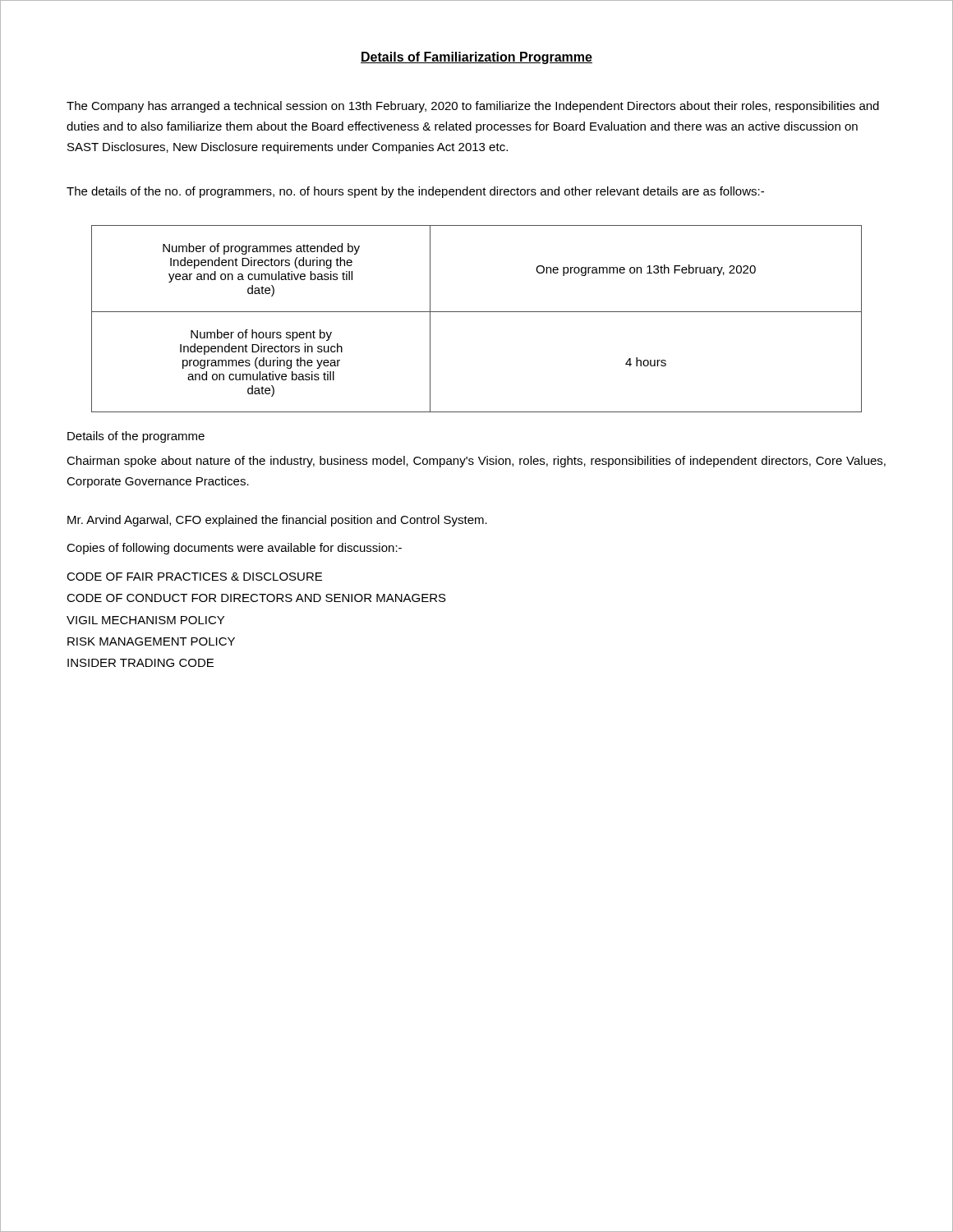This screenshot has height=1232, width=953.
Task: Click on the element starting "CODE OF CONDUCT FOR DIRECTORS AND SENIOR MANAGERS"
Action: (x=256, y=598)
